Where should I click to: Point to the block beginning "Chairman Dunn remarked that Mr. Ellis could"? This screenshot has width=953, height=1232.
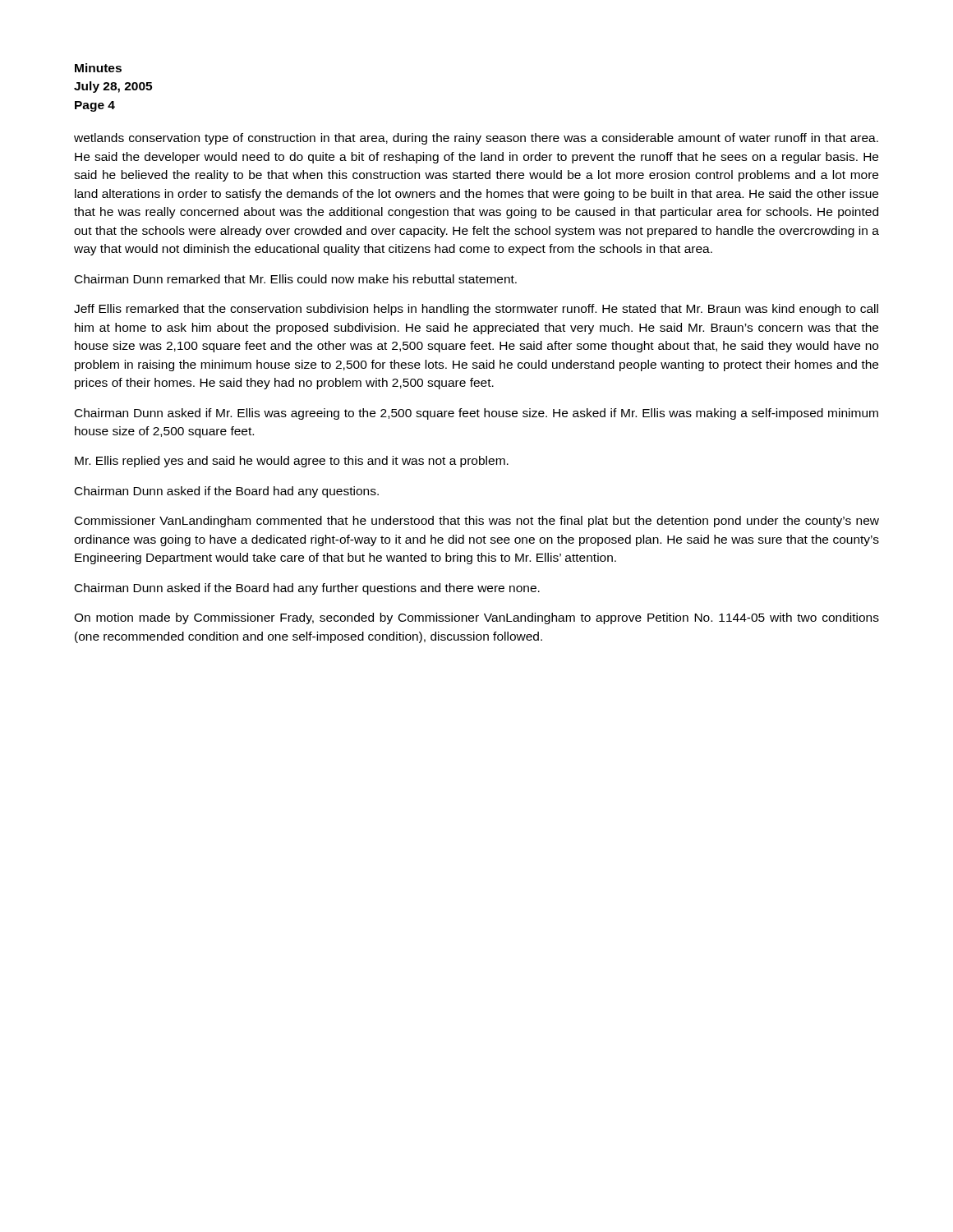tap(296, 279)
